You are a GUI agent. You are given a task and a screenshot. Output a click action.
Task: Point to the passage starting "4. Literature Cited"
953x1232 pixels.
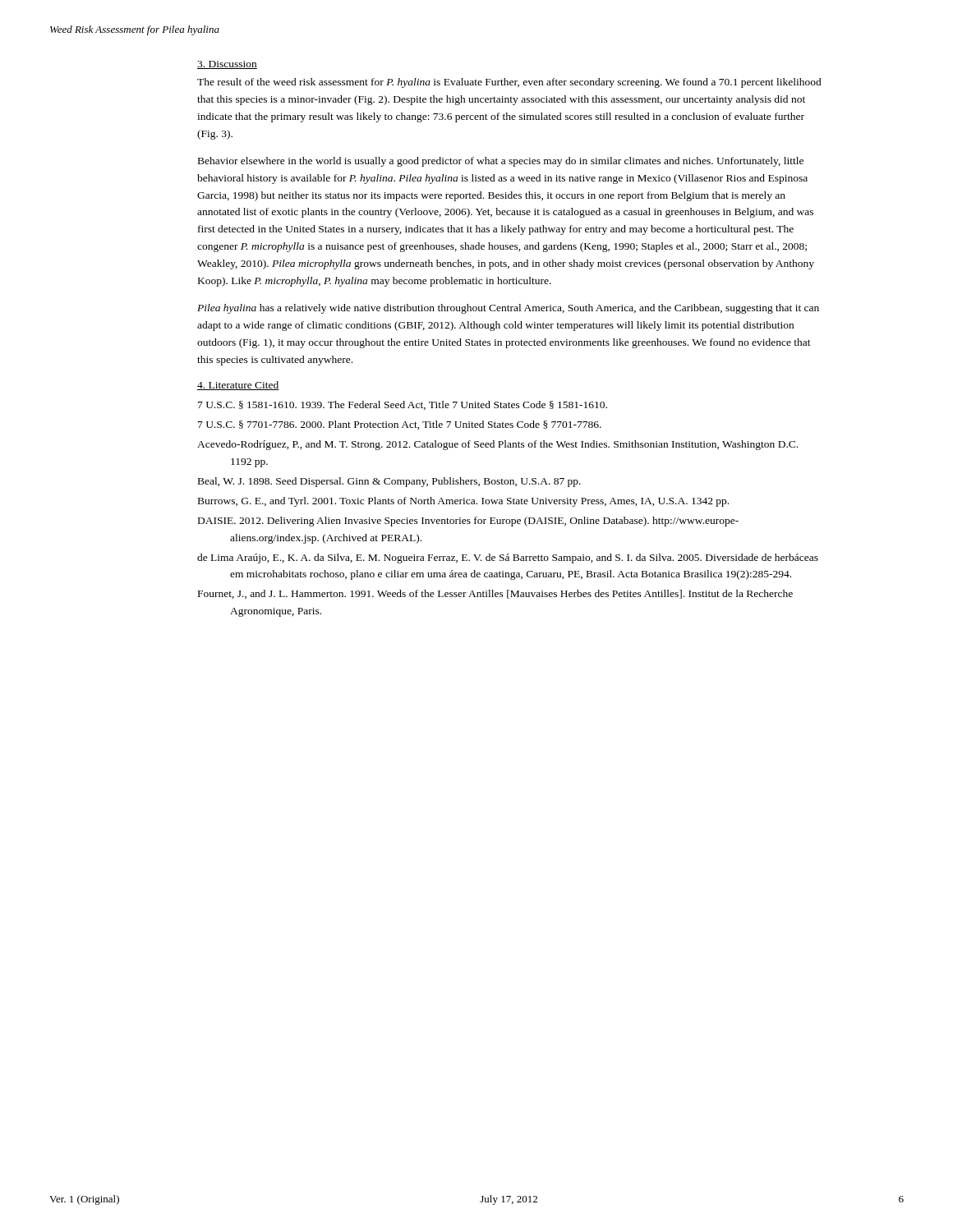pyautogui.click(x=238, y=385)
